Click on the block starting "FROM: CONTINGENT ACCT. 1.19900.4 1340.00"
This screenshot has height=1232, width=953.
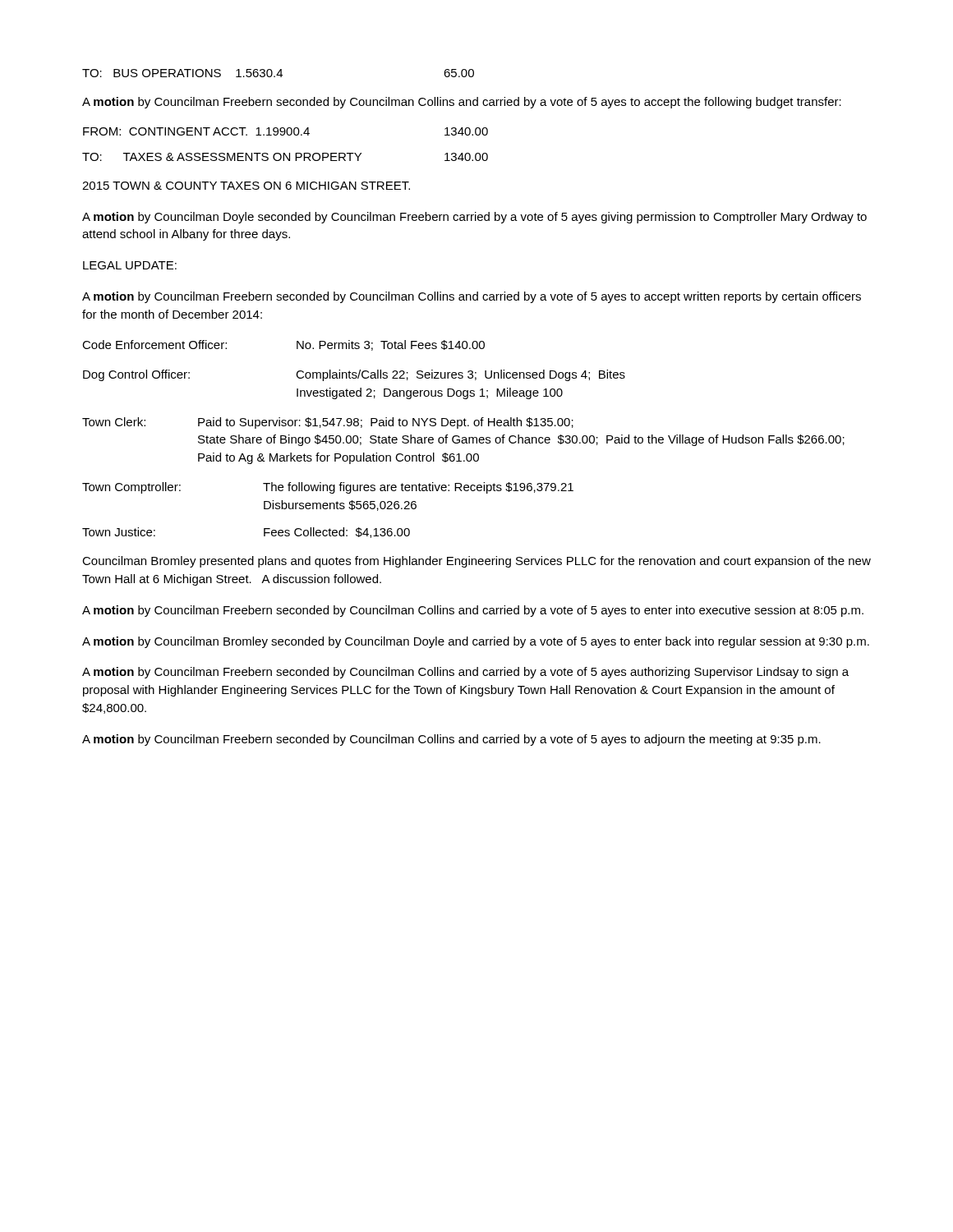pyautogui.click(x=285, y=131)
